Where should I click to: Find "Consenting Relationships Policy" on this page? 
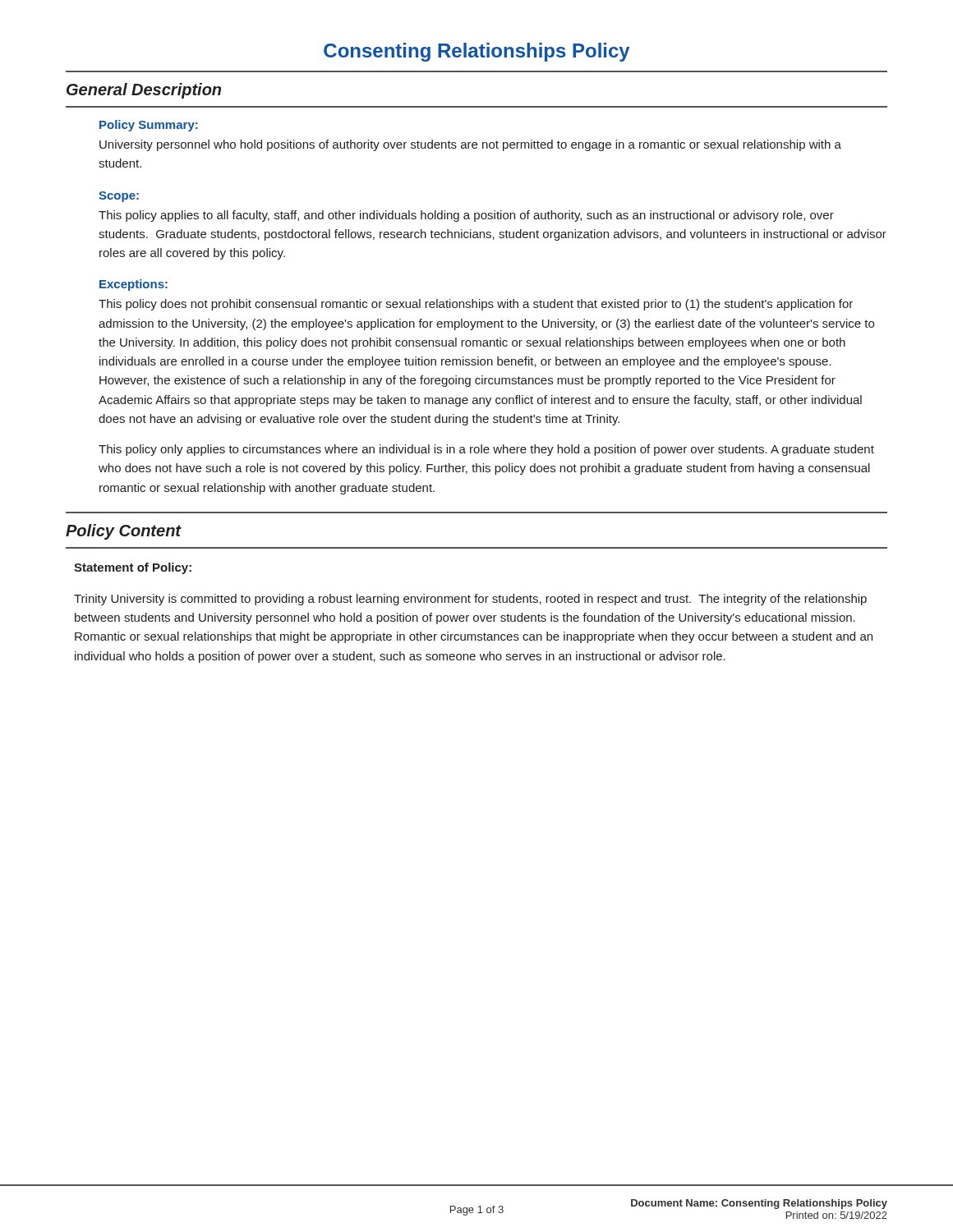pyautogui.click(x=476, y=51)
